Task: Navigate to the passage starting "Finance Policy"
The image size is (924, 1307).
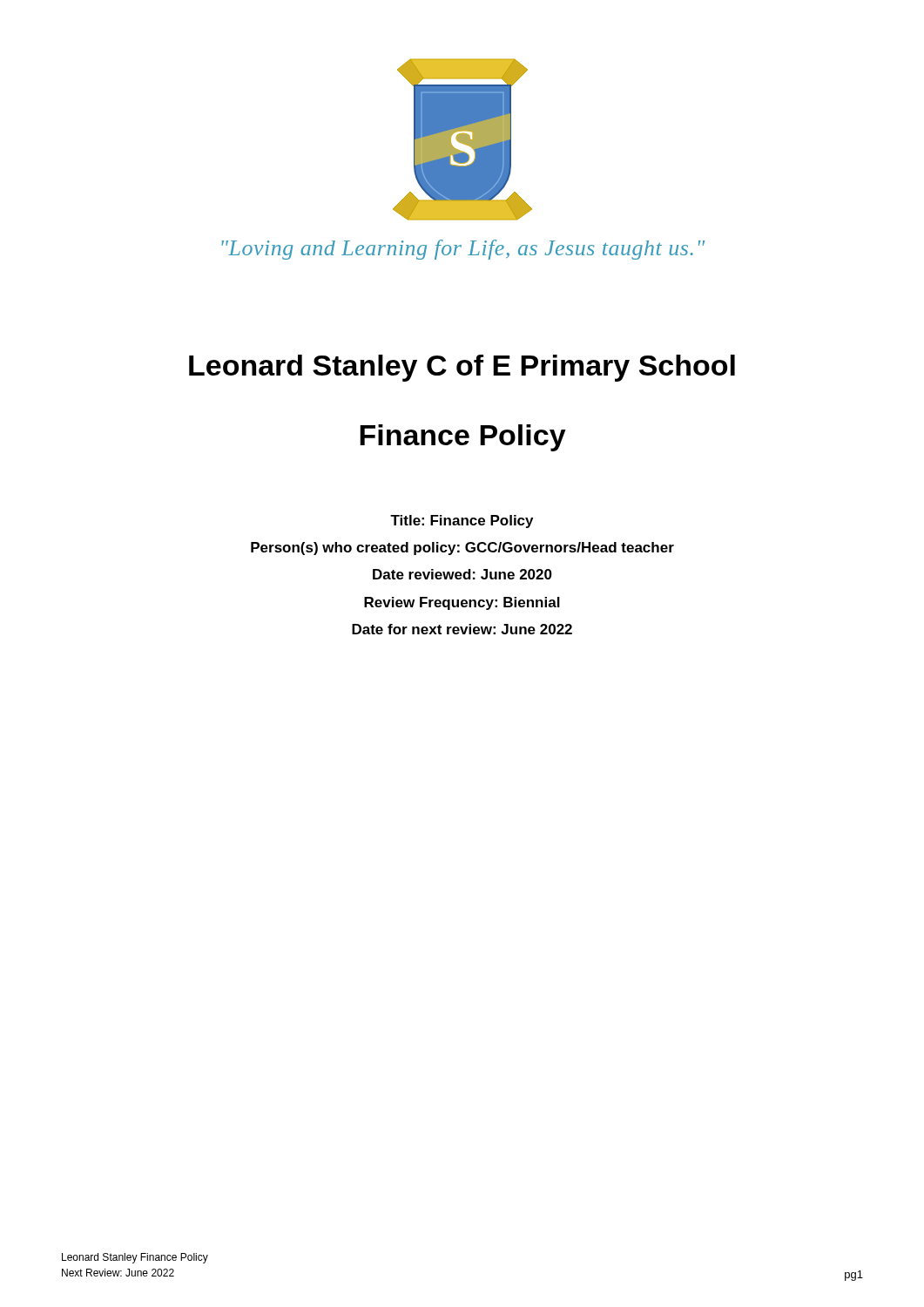Action: [462, 435]
